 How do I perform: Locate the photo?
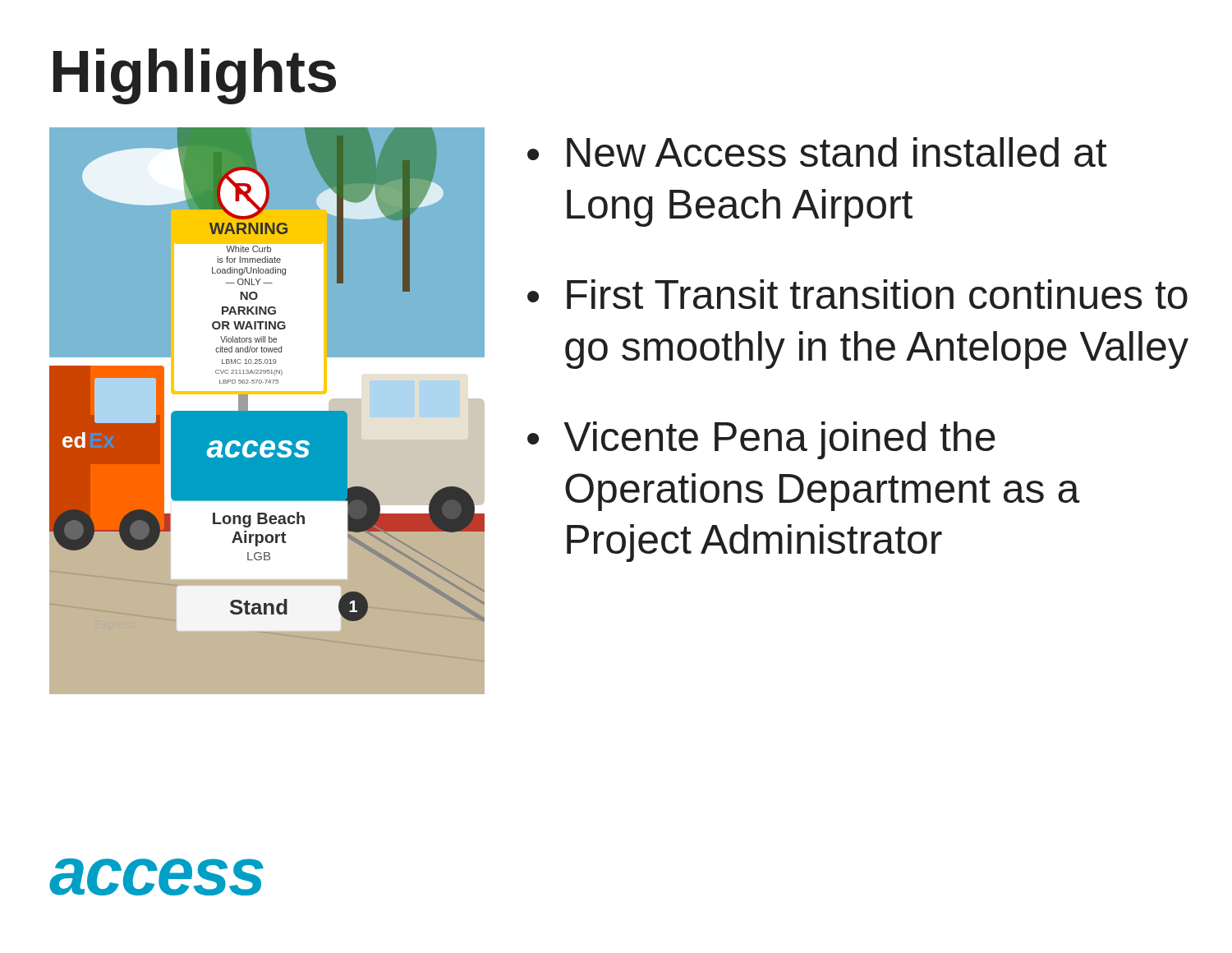[x=267, y=411]
